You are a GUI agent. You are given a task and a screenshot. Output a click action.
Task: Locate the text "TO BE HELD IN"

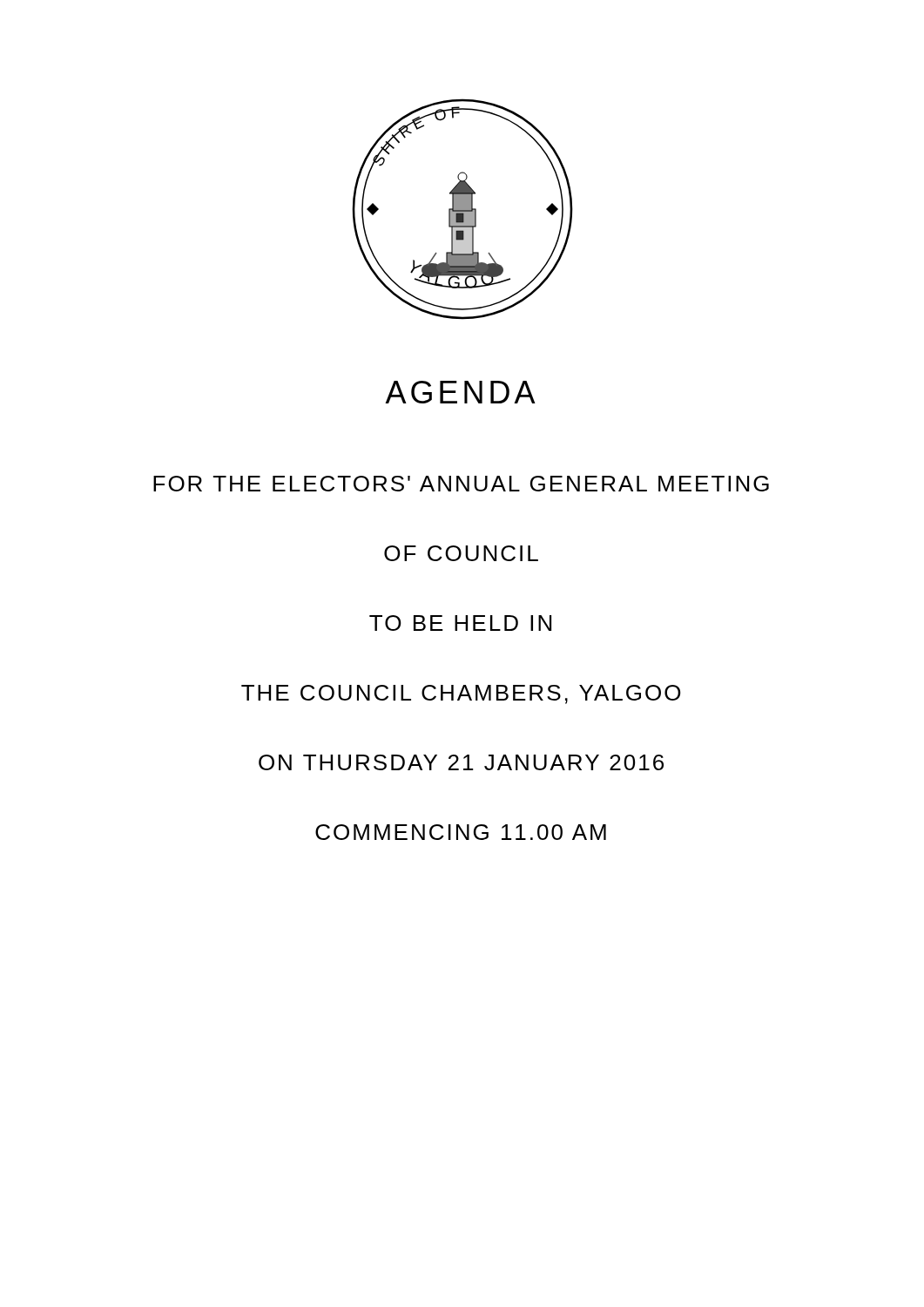[x=462, y=623]
